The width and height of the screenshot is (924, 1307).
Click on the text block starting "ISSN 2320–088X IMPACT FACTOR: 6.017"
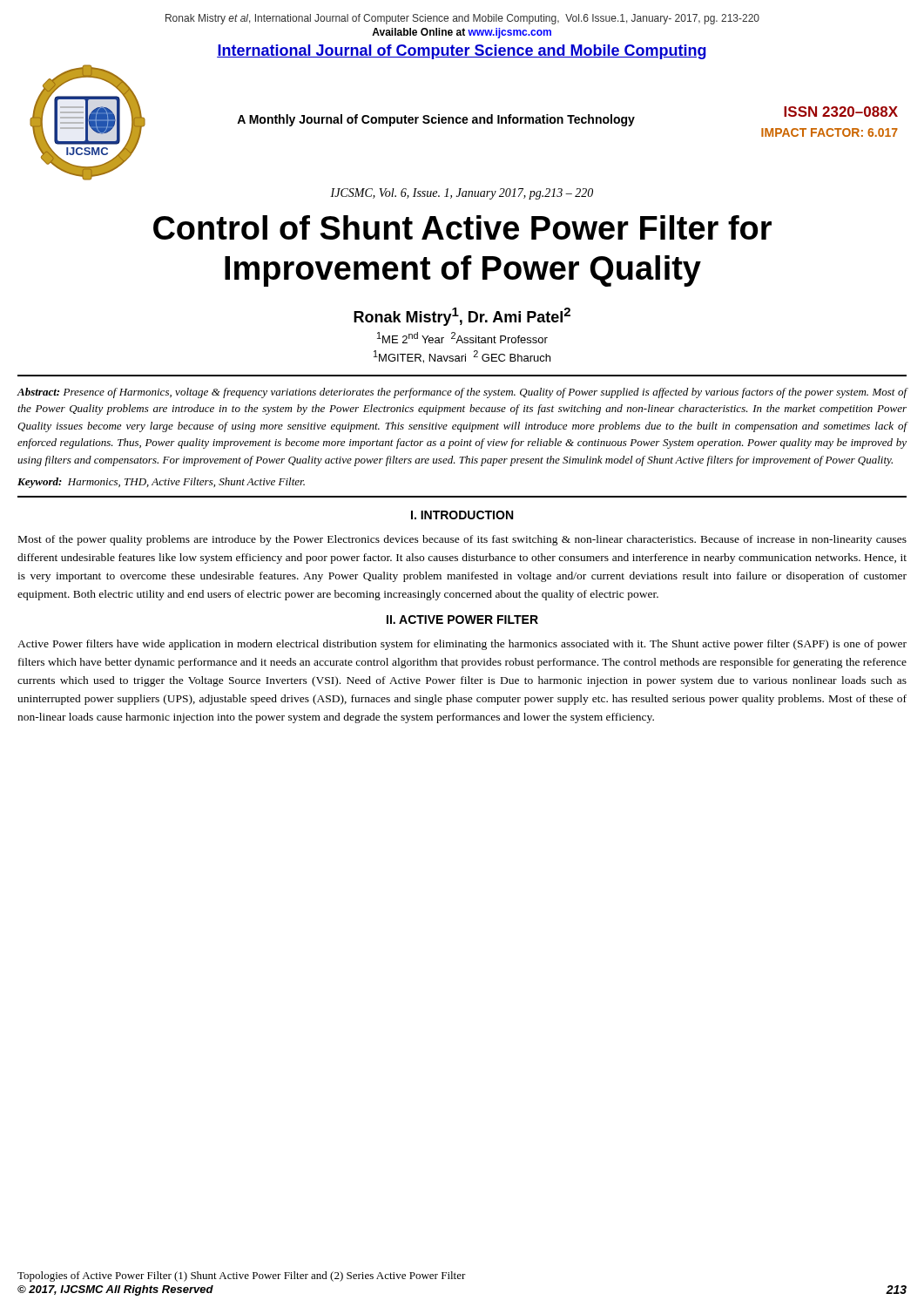click(x=829, y=121)
